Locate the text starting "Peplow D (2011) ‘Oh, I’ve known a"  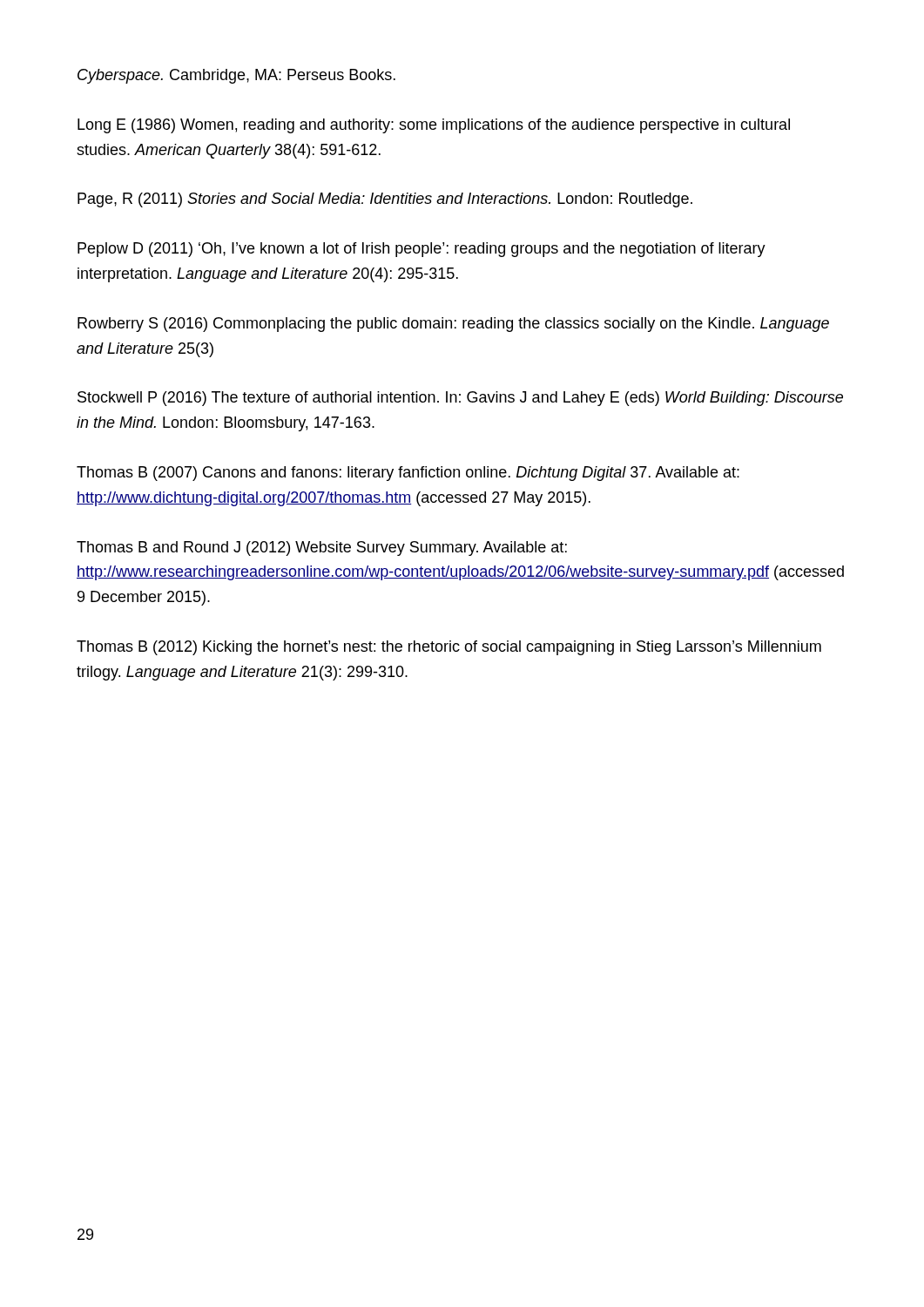pos(462,261)
